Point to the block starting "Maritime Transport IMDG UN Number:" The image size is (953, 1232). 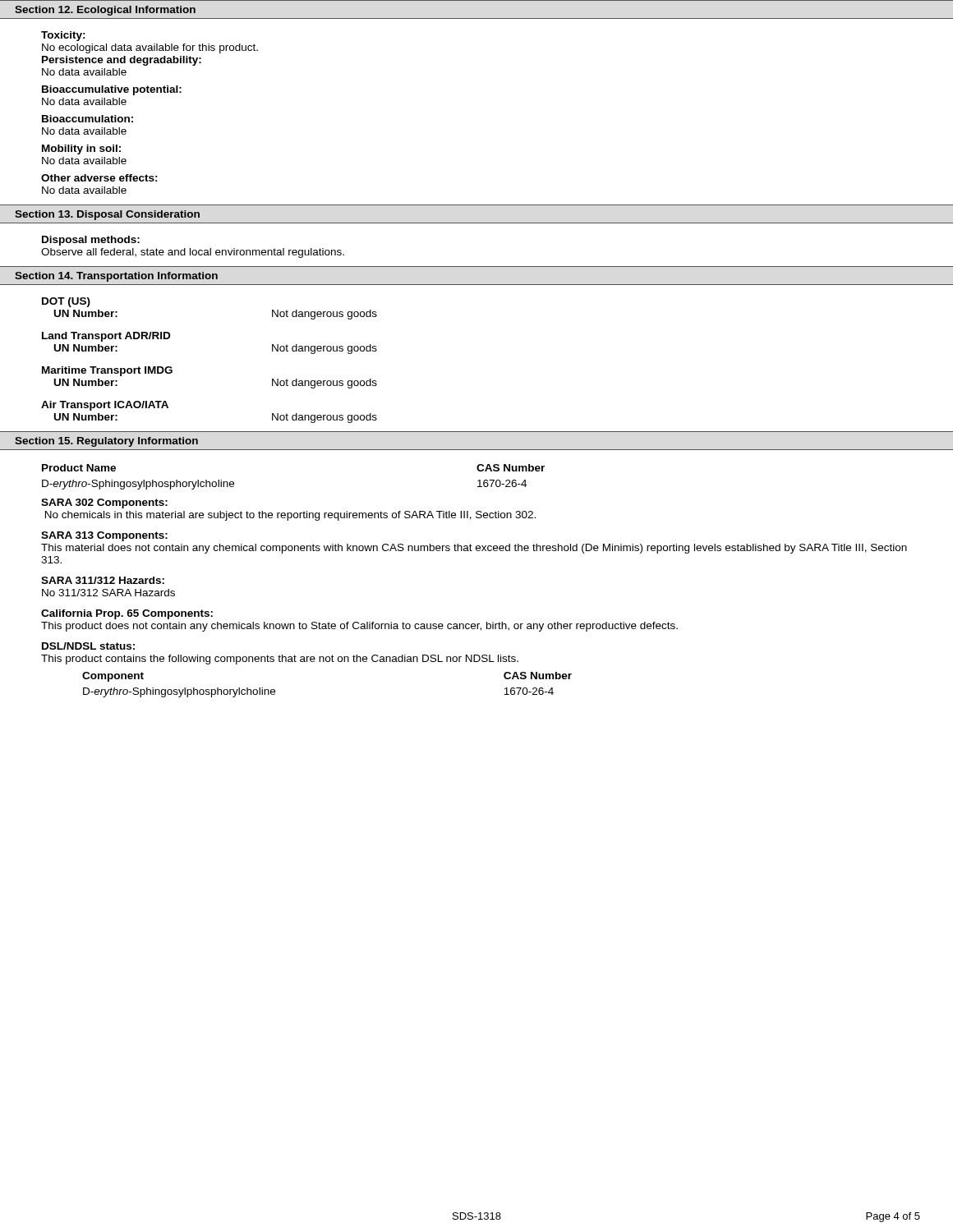pyautogui.click(x=107, y=376)
